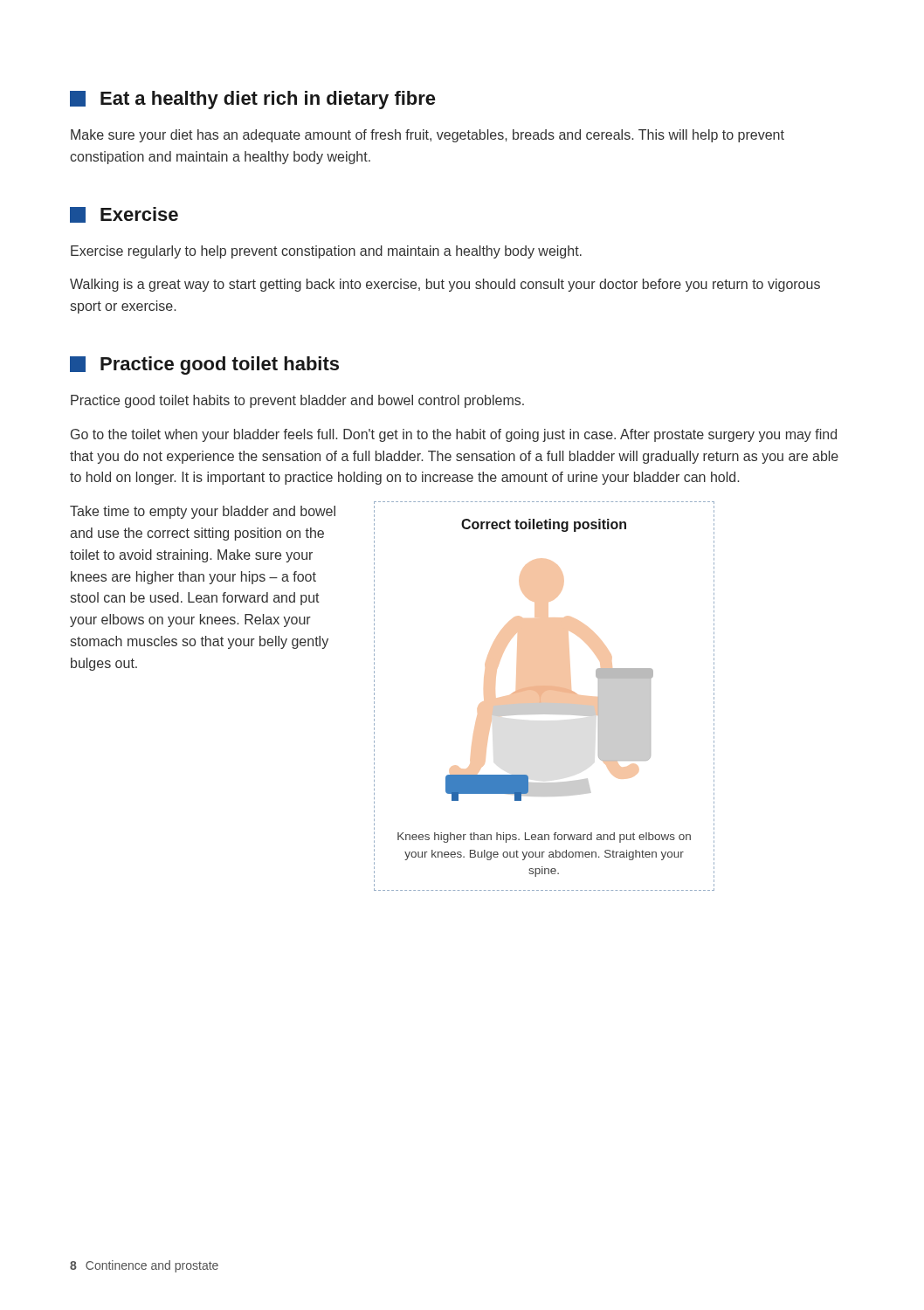
Task: Locate the block starting "Go to the toilet when your"
Action: point(454,456)
